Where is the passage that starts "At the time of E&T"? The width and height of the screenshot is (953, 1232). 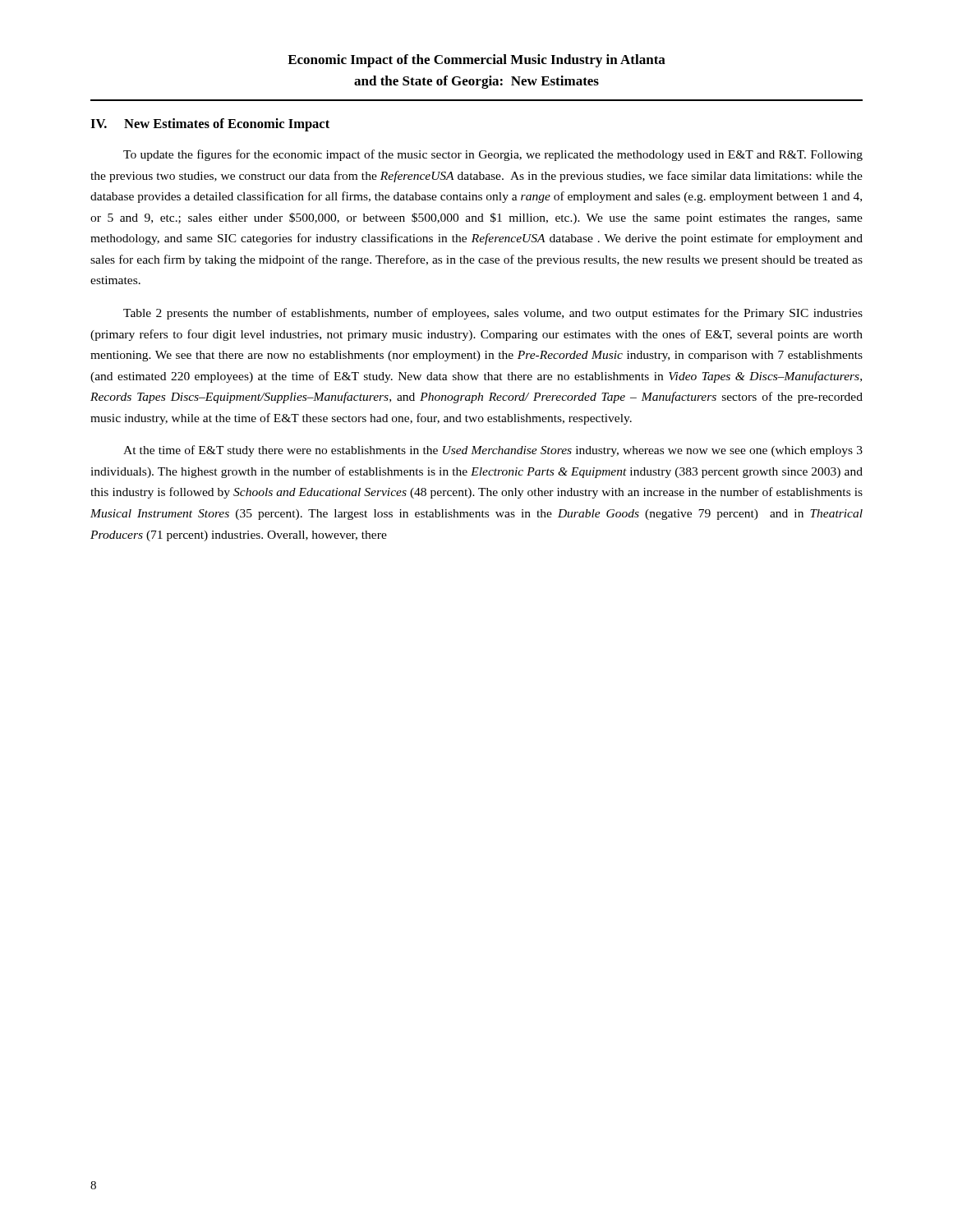476,492
